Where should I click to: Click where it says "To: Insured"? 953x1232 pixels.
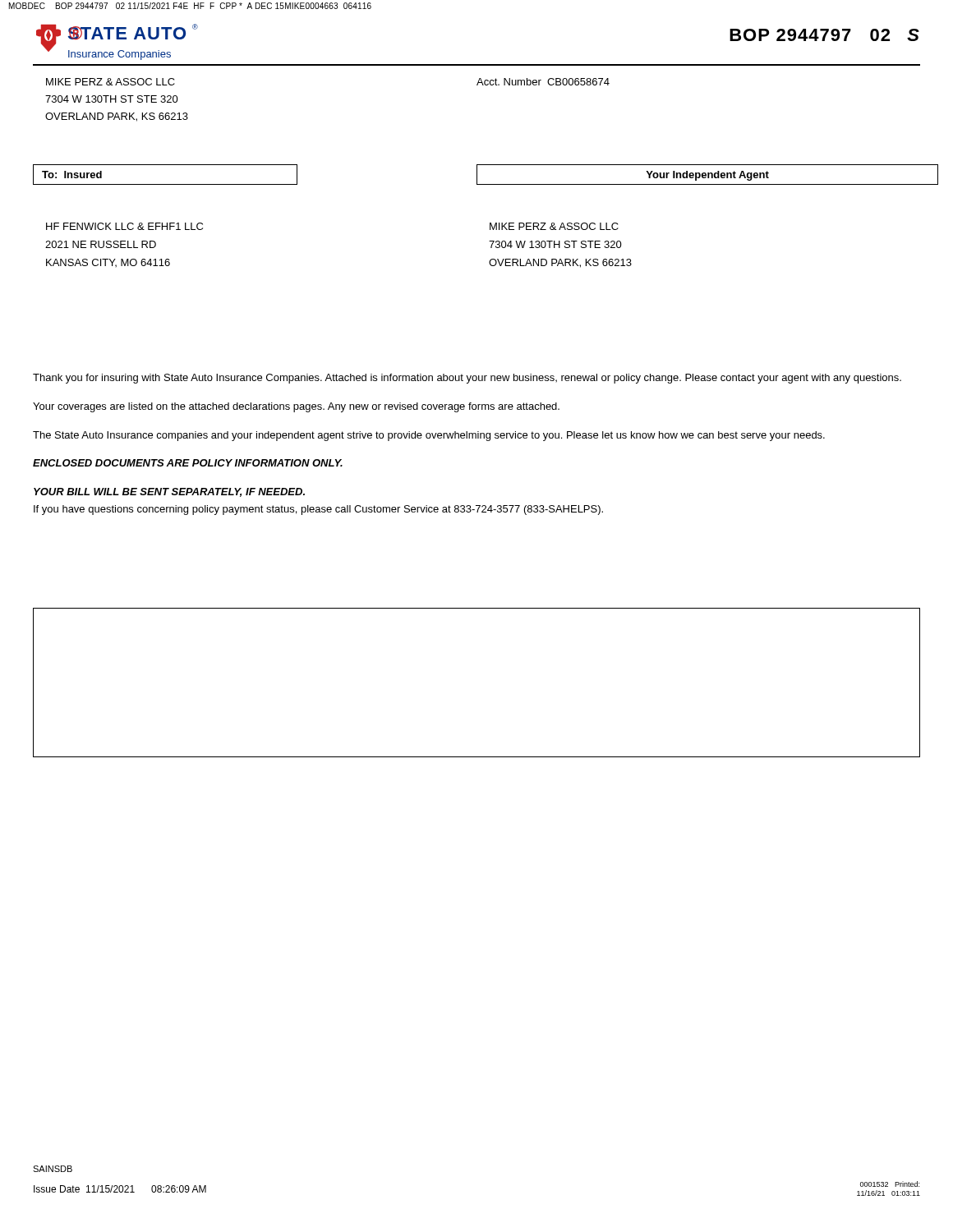[72, 175]
